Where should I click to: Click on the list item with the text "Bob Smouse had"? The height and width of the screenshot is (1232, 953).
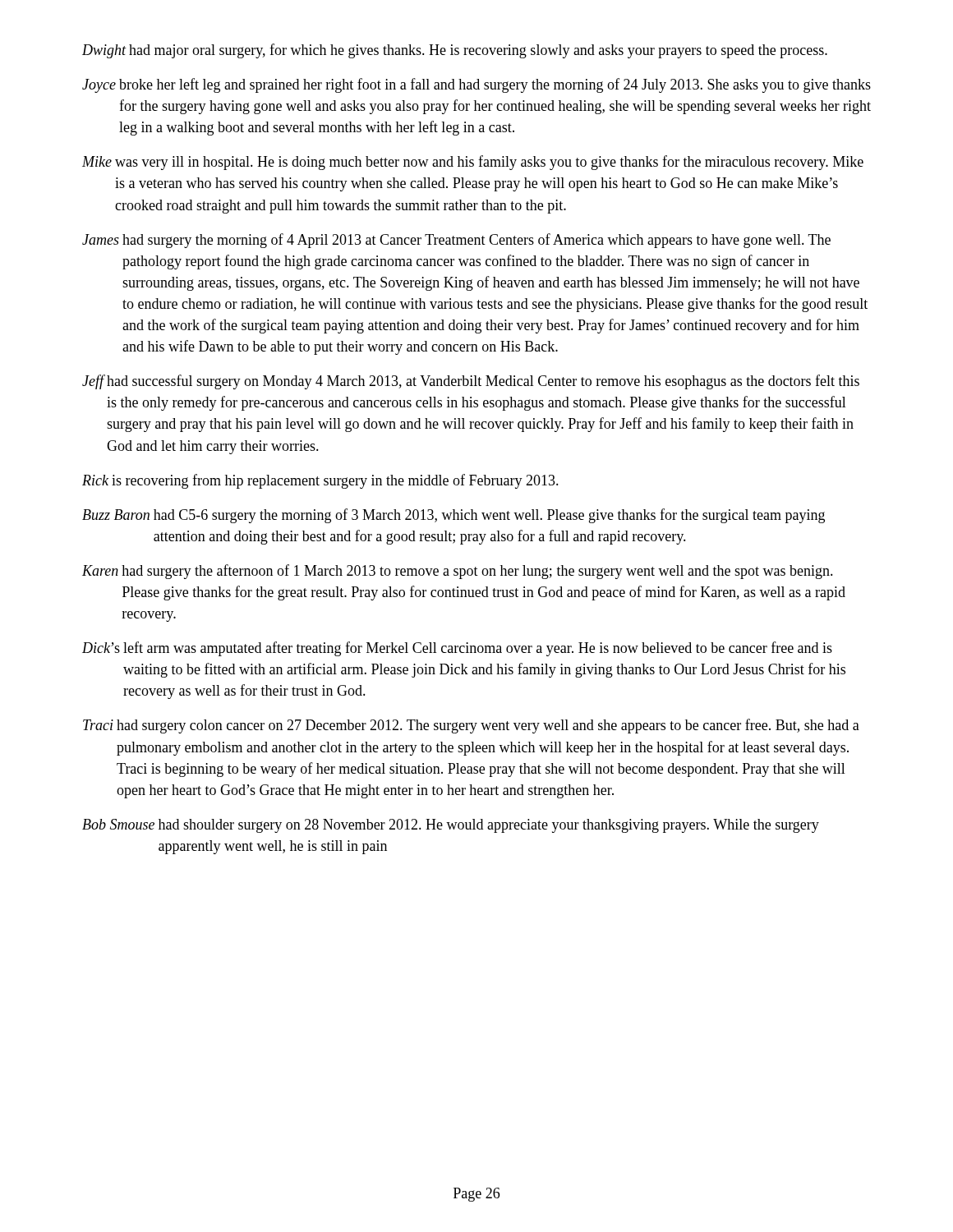point(476,835)
